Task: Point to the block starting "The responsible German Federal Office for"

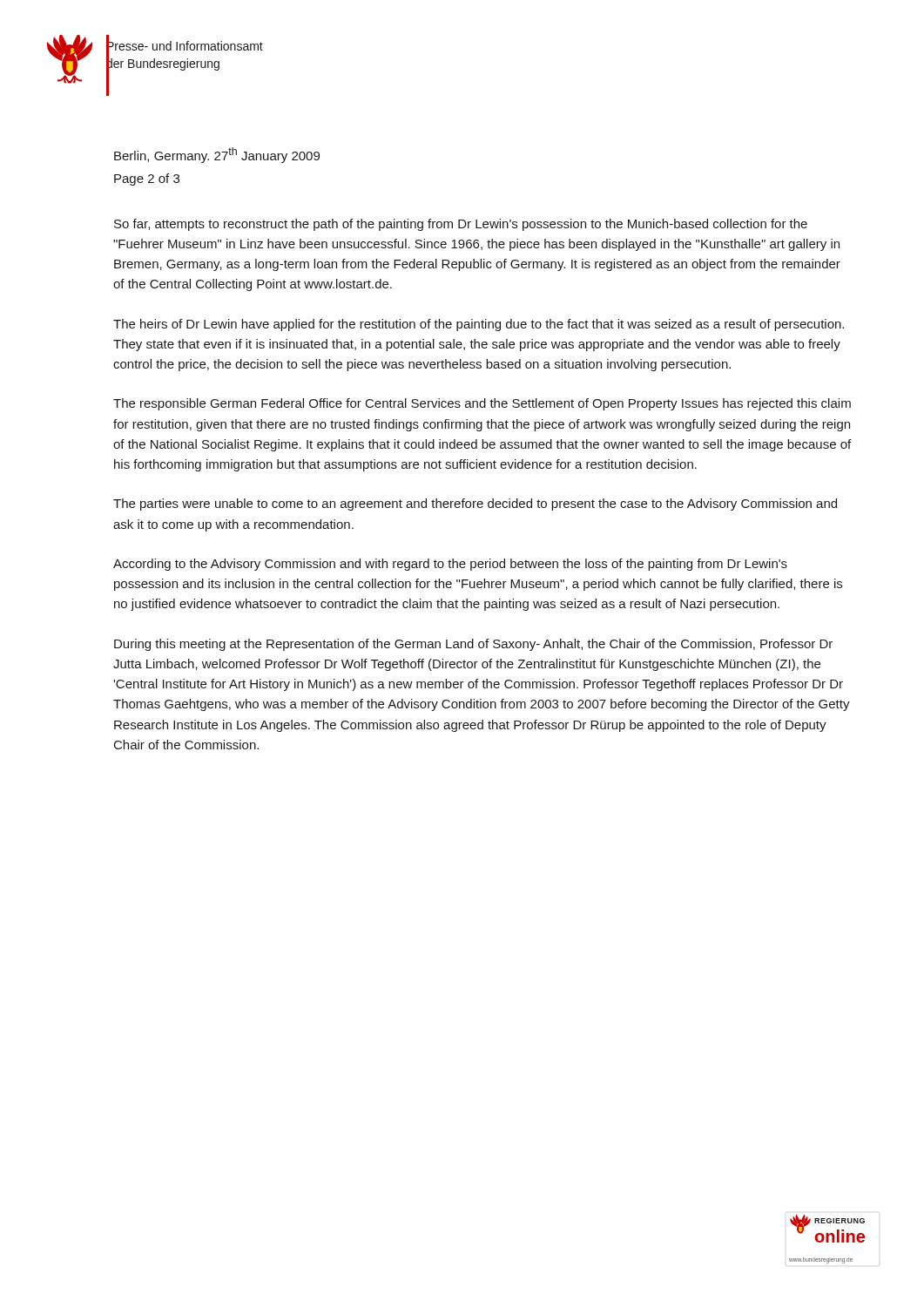Action: point(482,434)
